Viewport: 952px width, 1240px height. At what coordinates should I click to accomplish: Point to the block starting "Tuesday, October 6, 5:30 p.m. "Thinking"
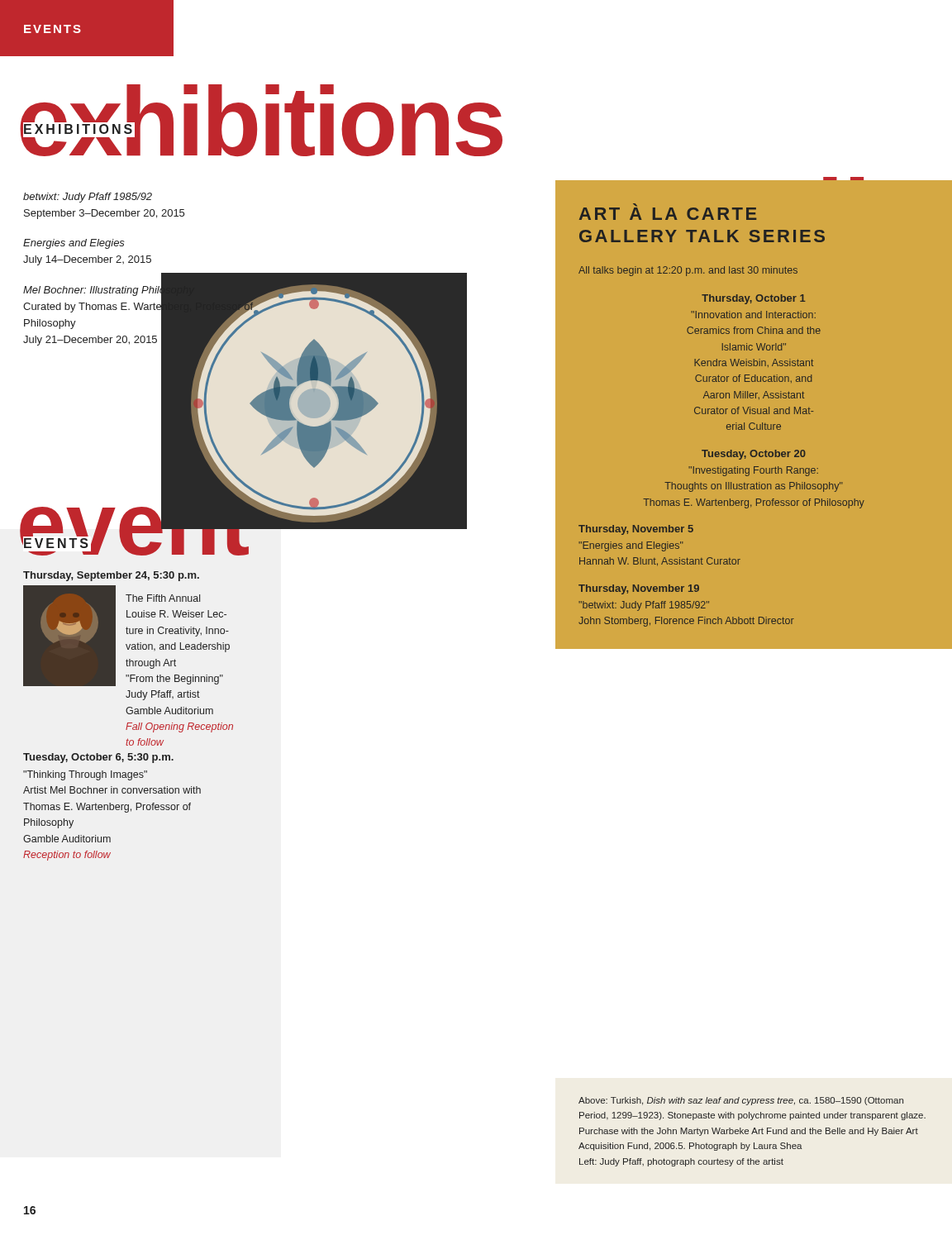[x=151, y=807]
